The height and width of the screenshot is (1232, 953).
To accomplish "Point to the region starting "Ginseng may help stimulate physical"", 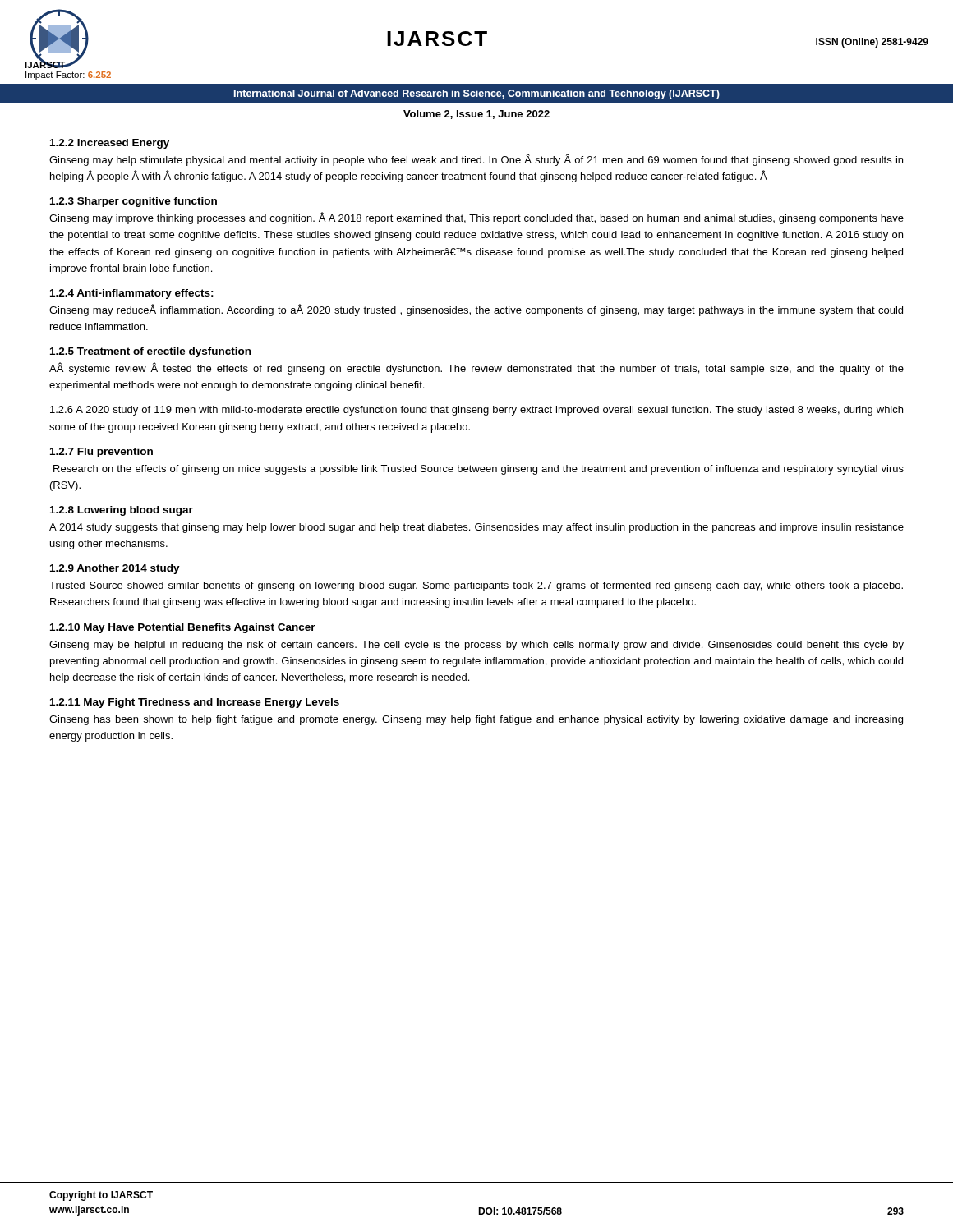I will tap(476, 168).
